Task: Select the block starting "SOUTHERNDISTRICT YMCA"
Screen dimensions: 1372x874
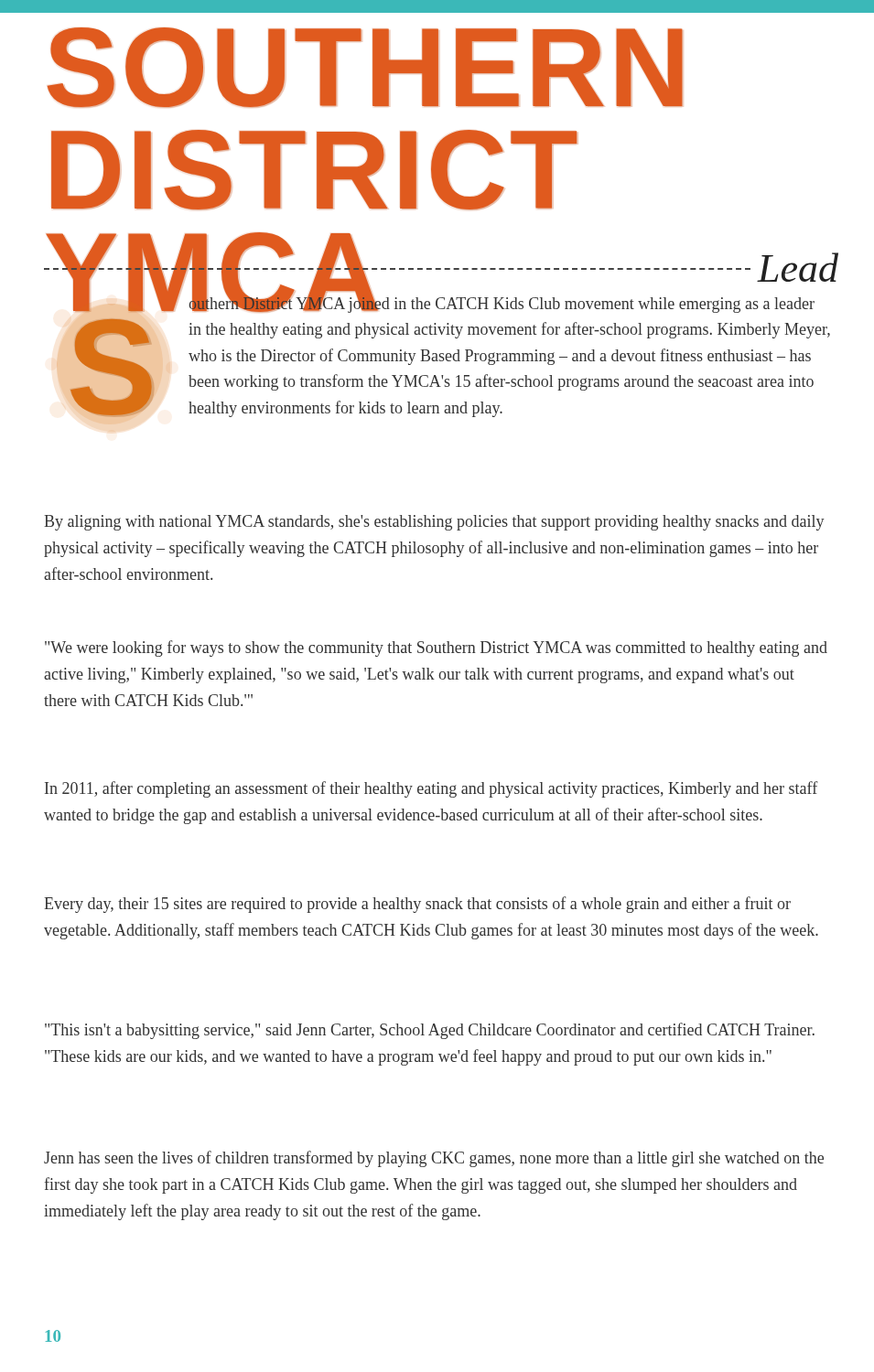Action: point(447,170)
